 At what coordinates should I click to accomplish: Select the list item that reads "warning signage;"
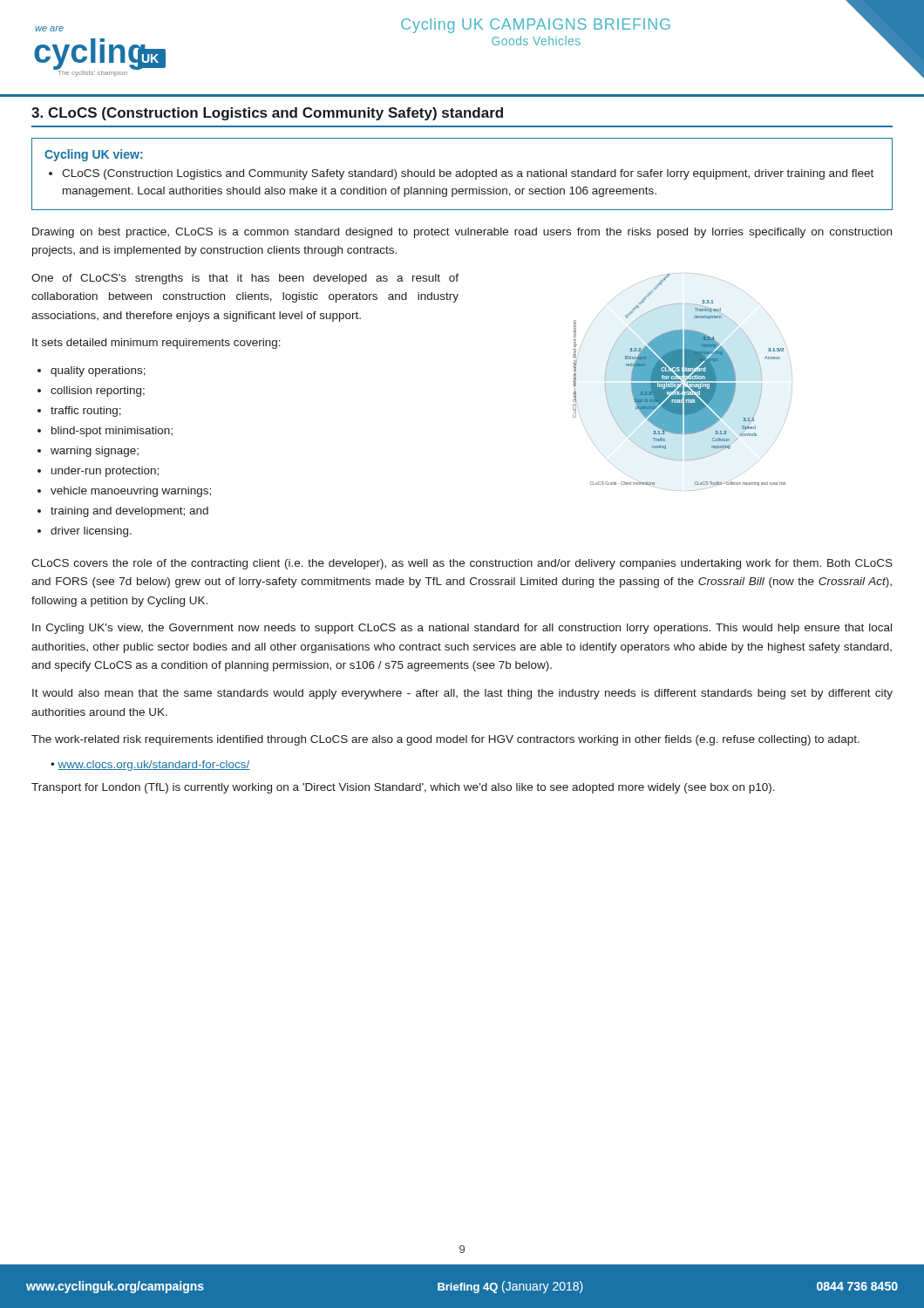[95, 450]
